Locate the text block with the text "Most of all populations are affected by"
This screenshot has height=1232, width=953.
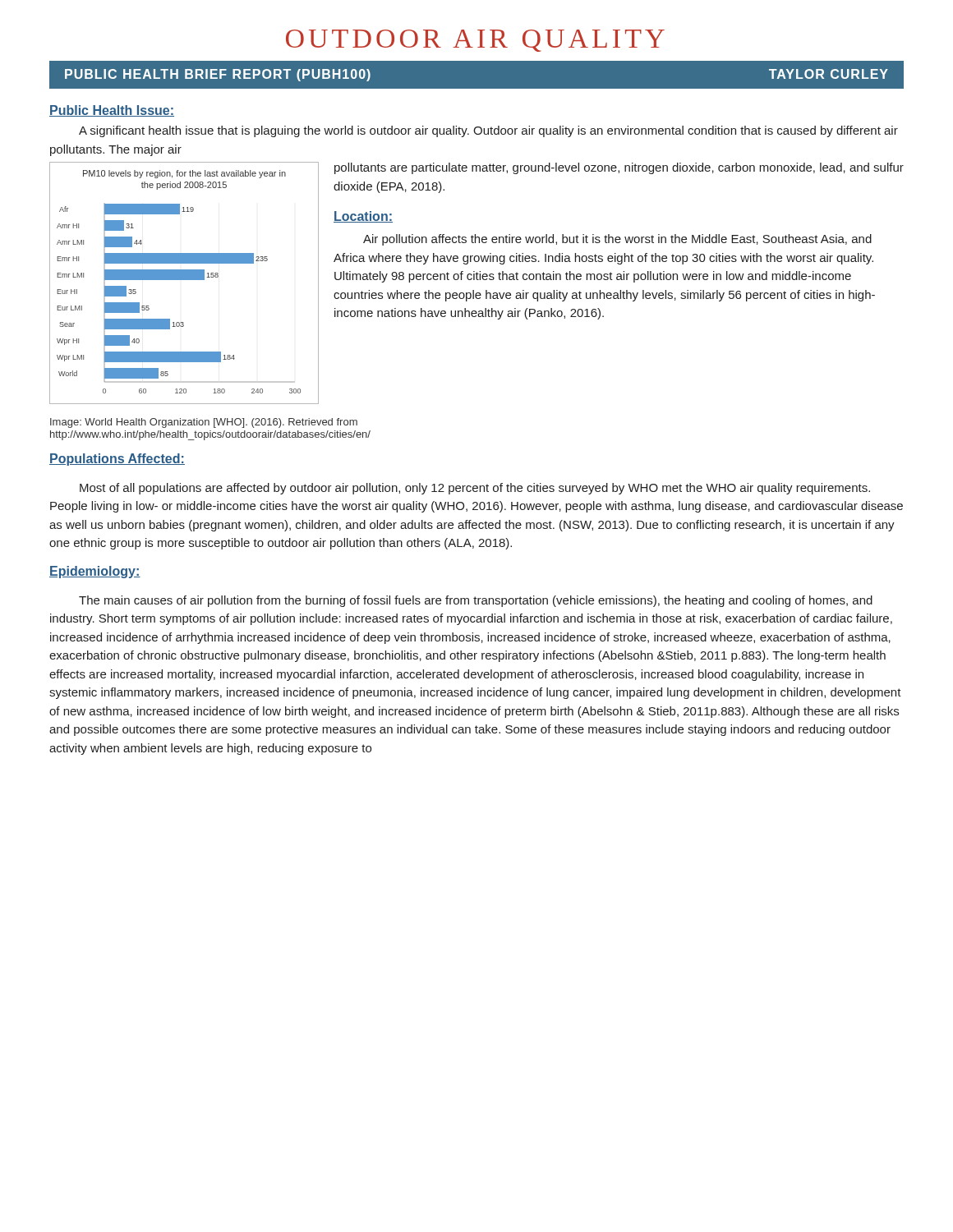click(x=476, y=515)
